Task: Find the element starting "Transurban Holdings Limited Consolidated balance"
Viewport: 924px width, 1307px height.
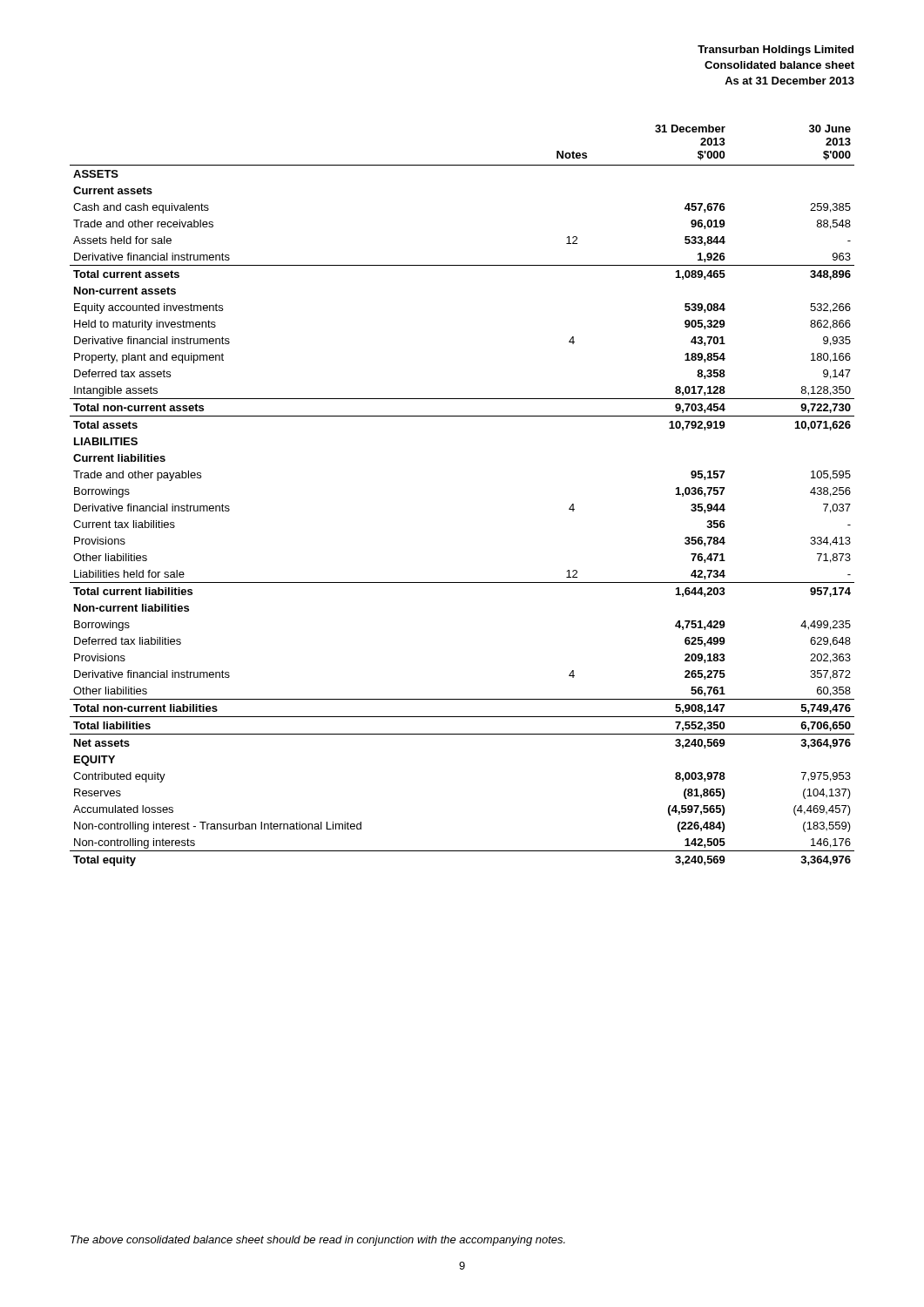Action: point(776,66)
